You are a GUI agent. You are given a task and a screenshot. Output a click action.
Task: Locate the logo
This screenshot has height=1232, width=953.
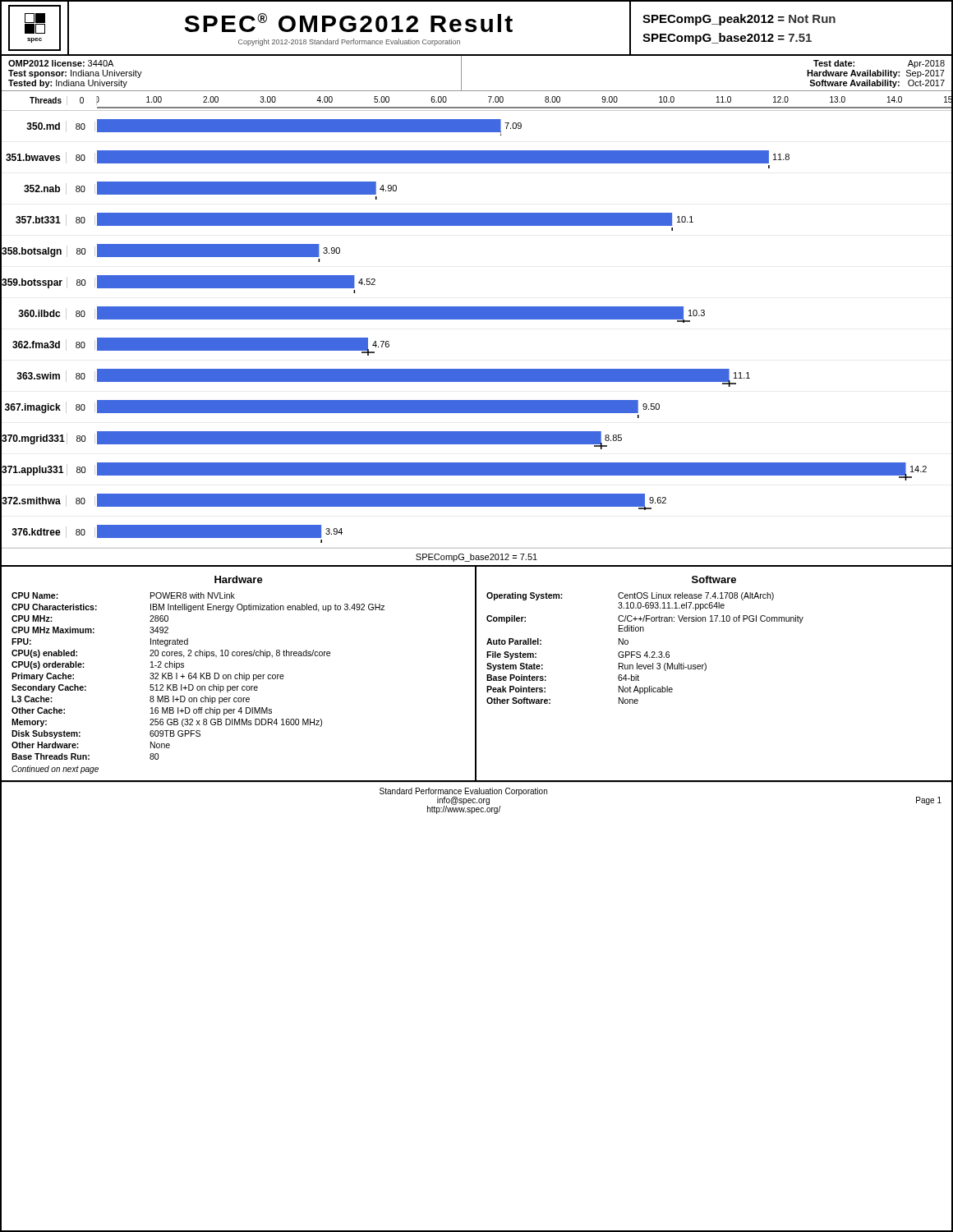tap(34, 28)
